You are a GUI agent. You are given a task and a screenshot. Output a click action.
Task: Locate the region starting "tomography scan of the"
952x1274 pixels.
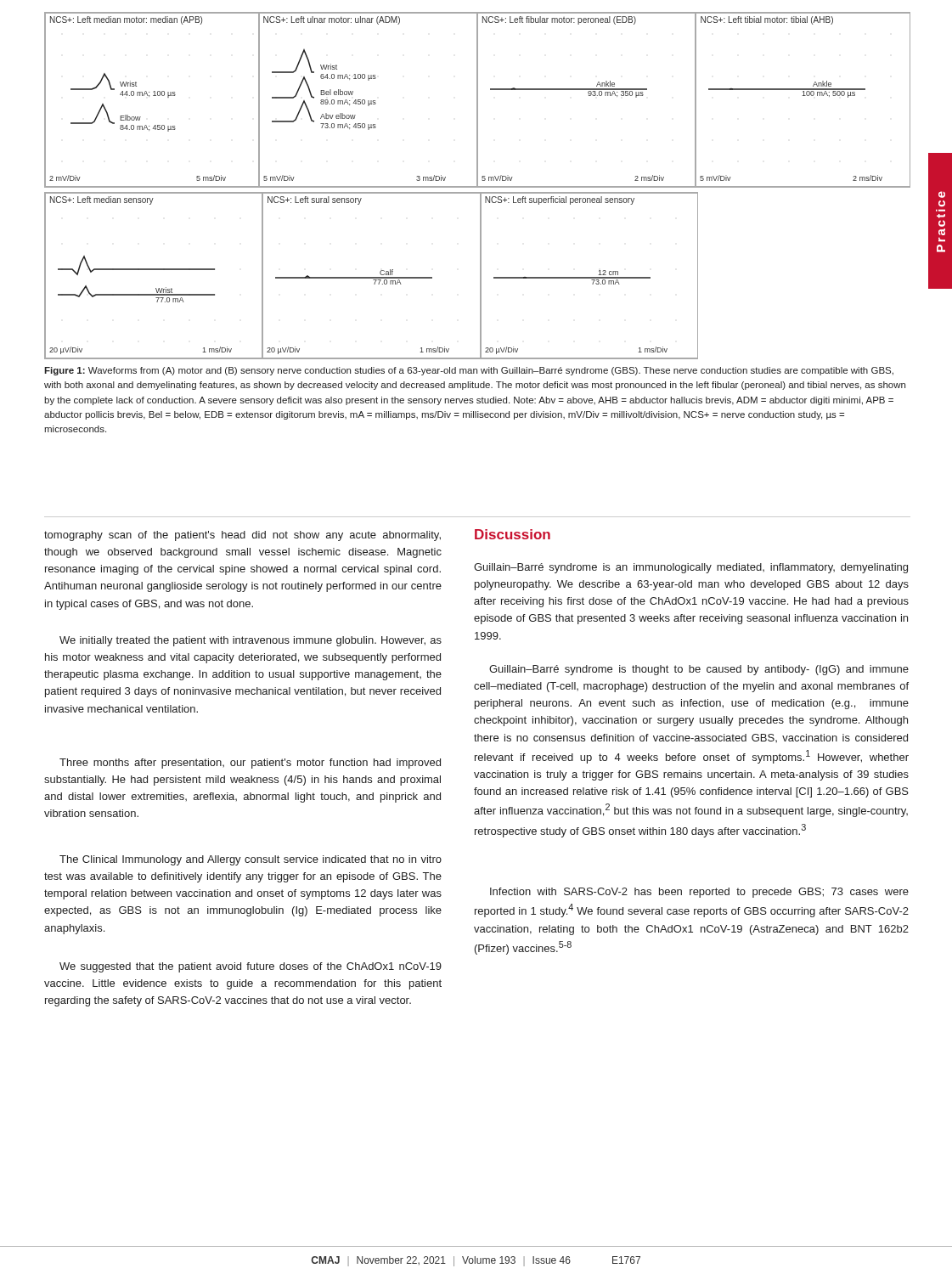click(243, 569)
